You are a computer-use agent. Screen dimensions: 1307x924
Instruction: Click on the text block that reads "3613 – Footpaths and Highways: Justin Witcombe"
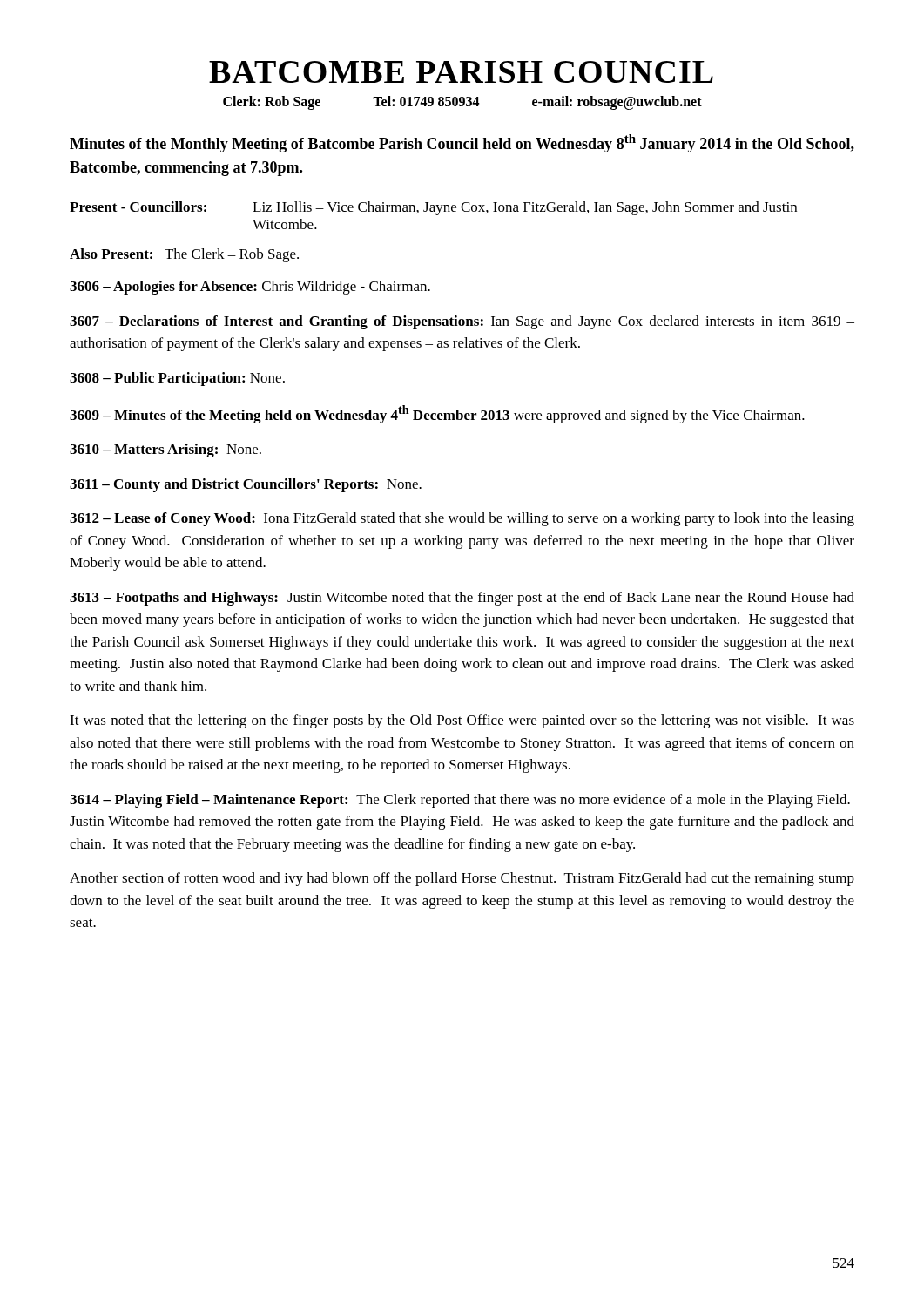click(462, 599)
